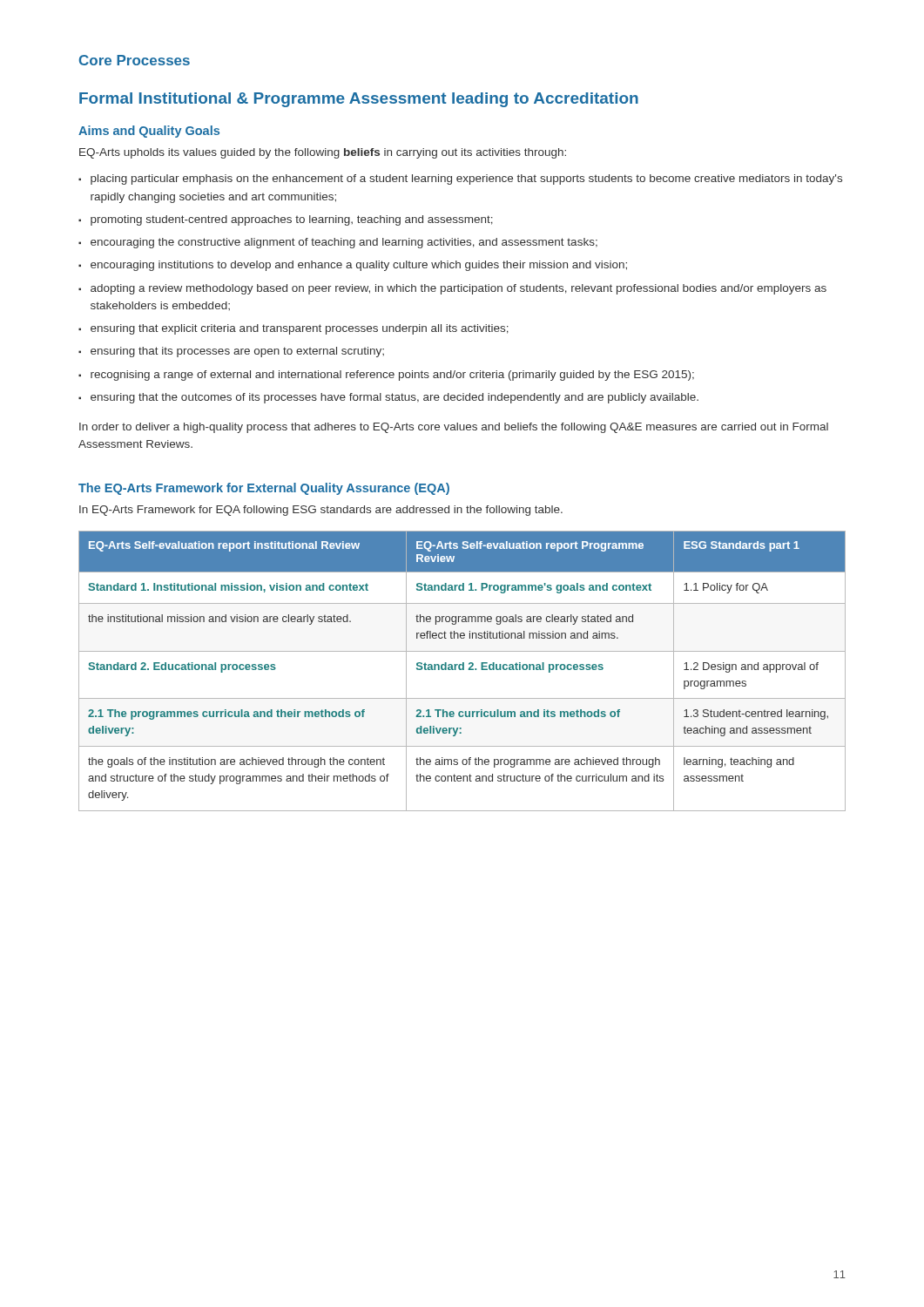Click on the list item containing "encouraging institutions to develop and enhance a quality"

click(462, 265)
